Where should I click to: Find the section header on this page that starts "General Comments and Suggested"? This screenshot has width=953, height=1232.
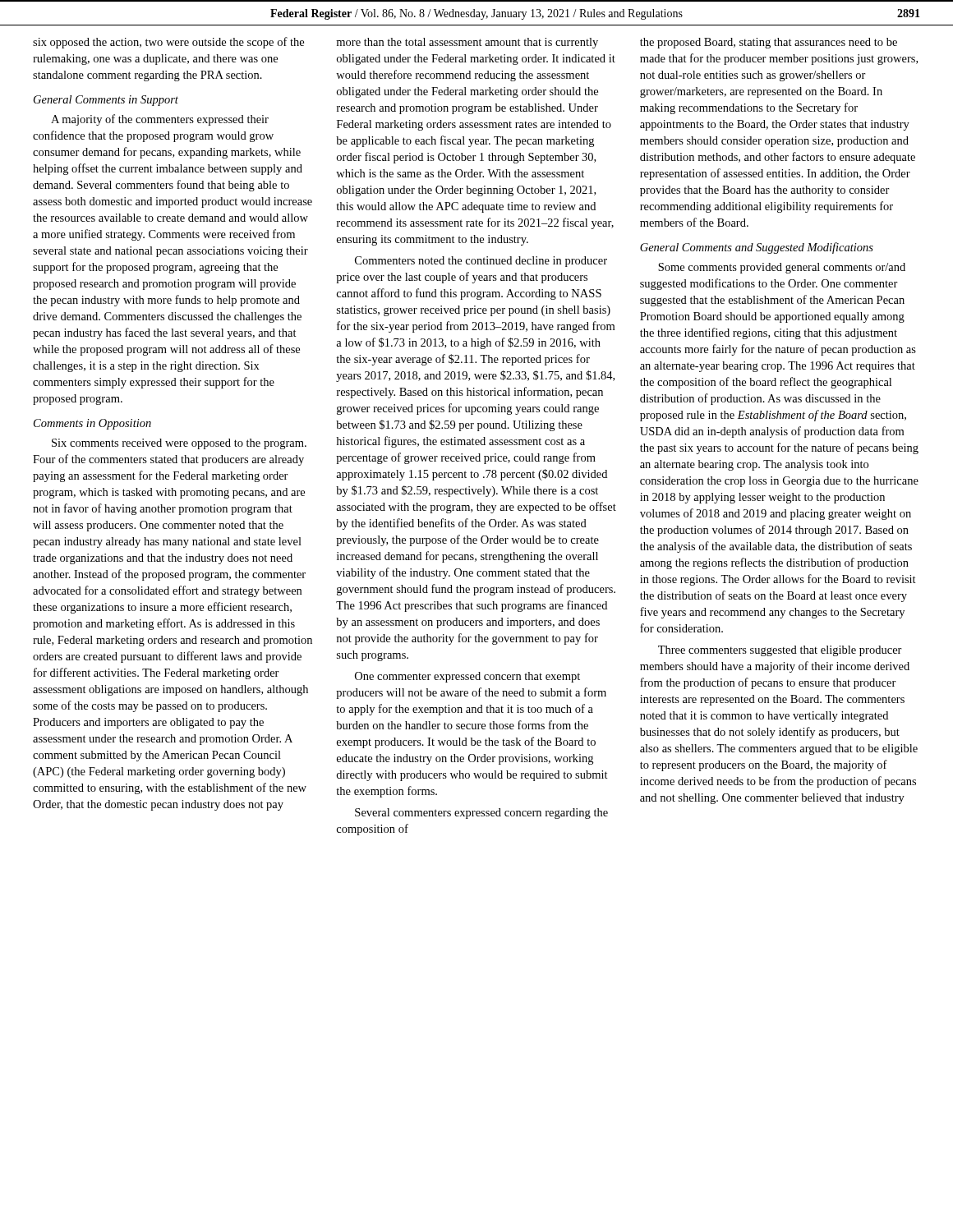point(780,247)
